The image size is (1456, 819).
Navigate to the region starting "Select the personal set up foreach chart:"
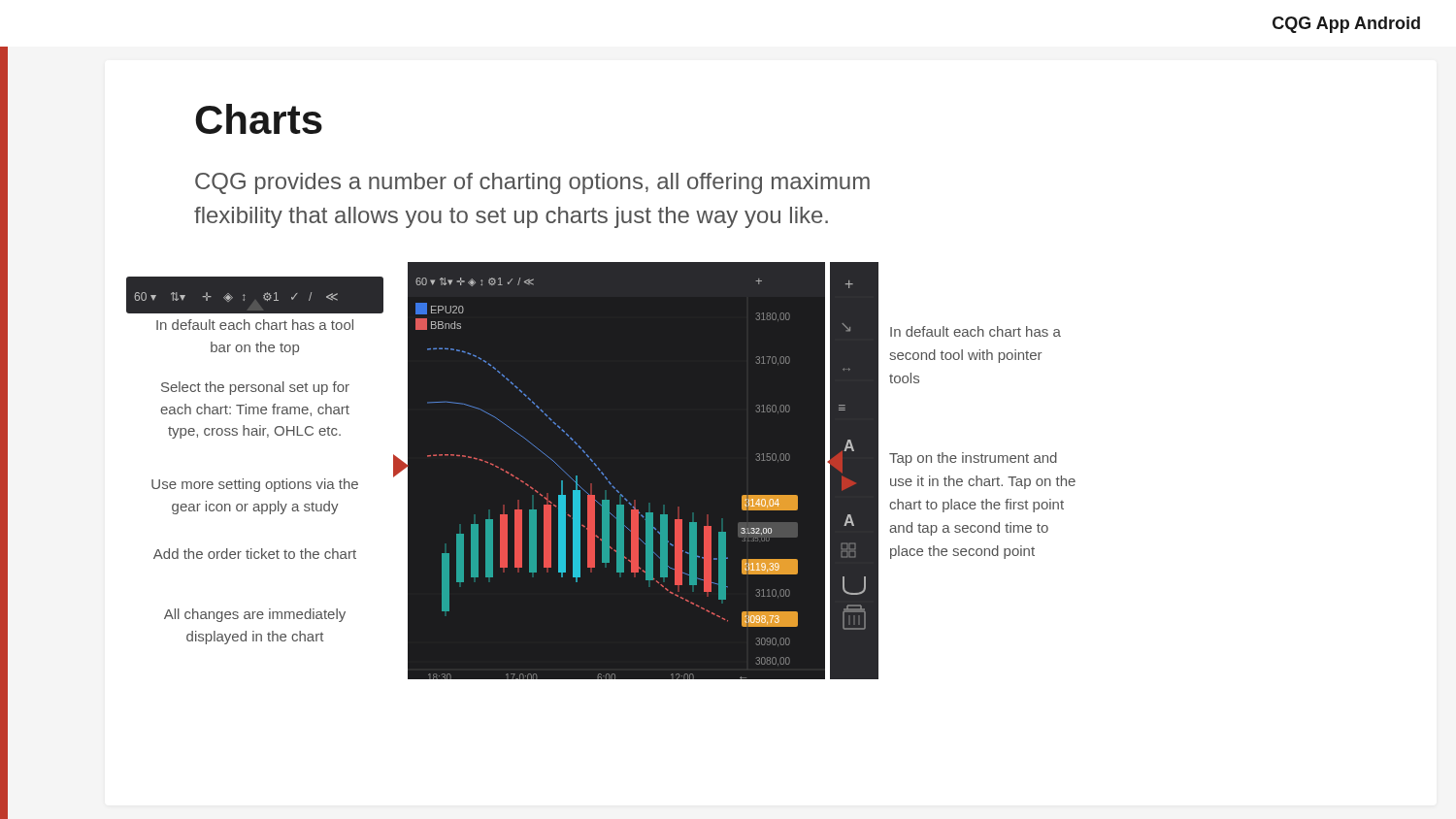pos(255,409)
